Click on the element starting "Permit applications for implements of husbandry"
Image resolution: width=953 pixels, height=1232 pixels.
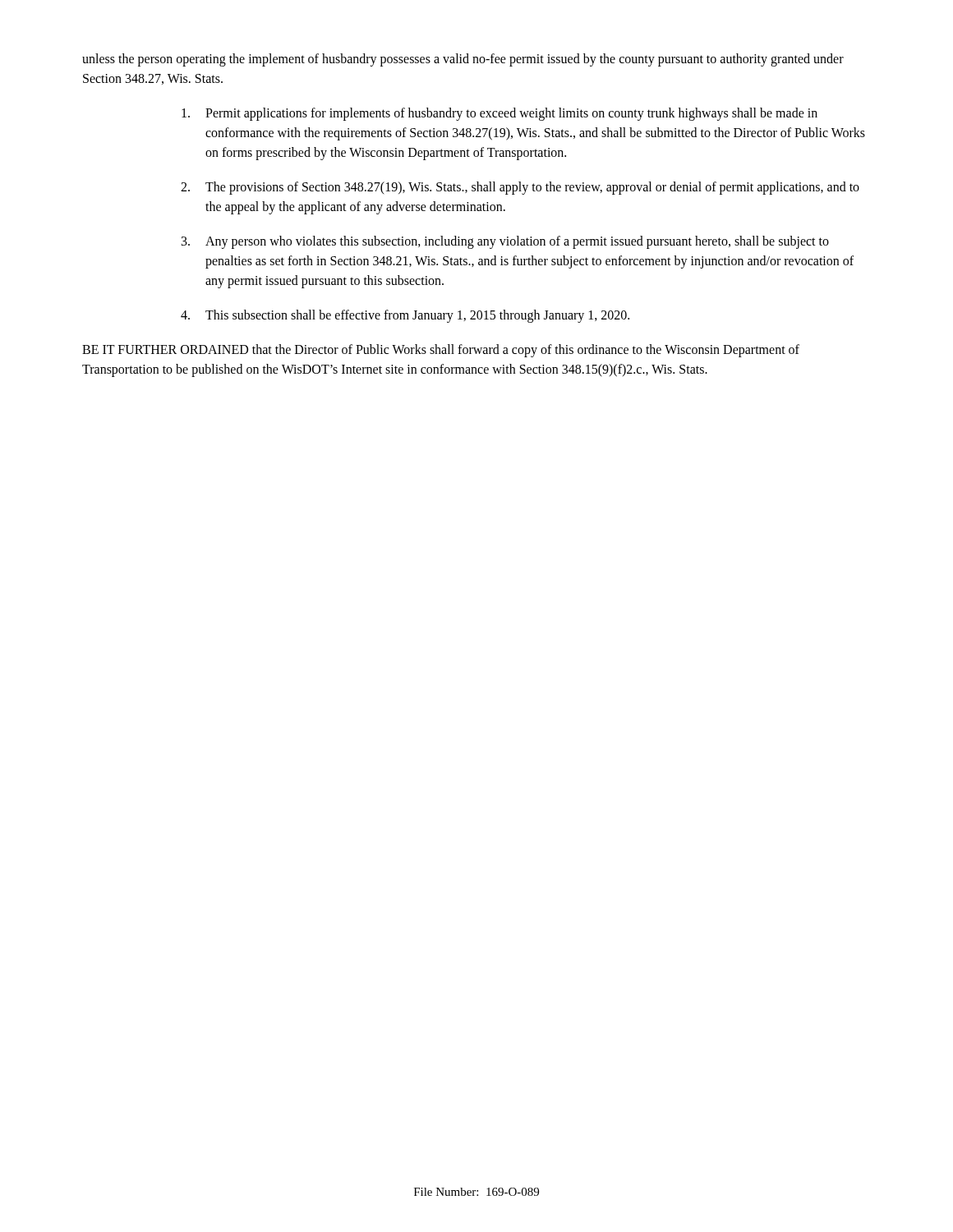(x=526, y=133)
